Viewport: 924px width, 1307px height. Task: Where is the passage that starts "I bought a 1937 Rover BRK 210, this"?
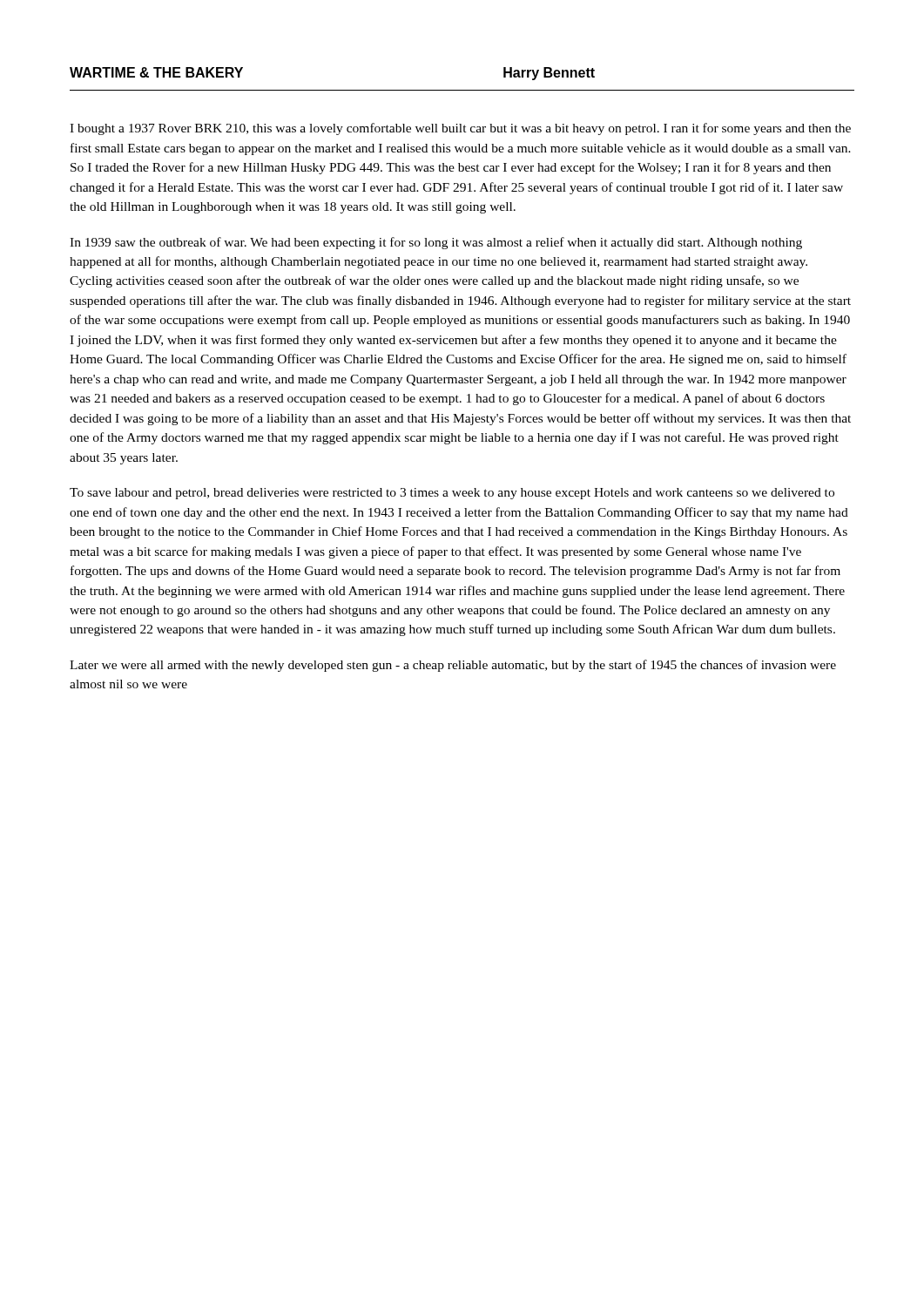(460, 167)
